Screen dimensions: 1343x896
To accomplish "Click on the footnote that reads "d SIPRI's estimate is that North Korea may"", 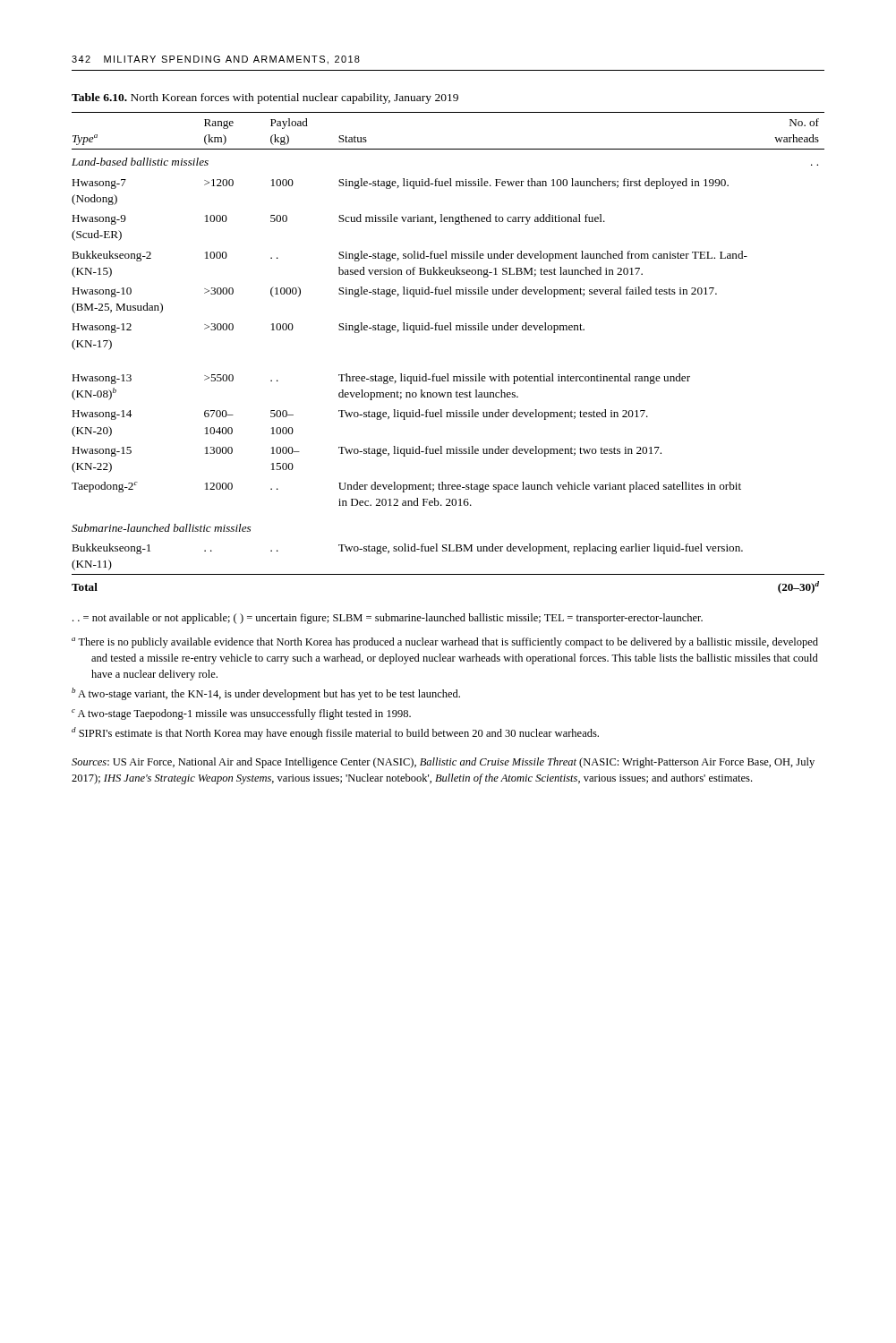I will [336, 733].
